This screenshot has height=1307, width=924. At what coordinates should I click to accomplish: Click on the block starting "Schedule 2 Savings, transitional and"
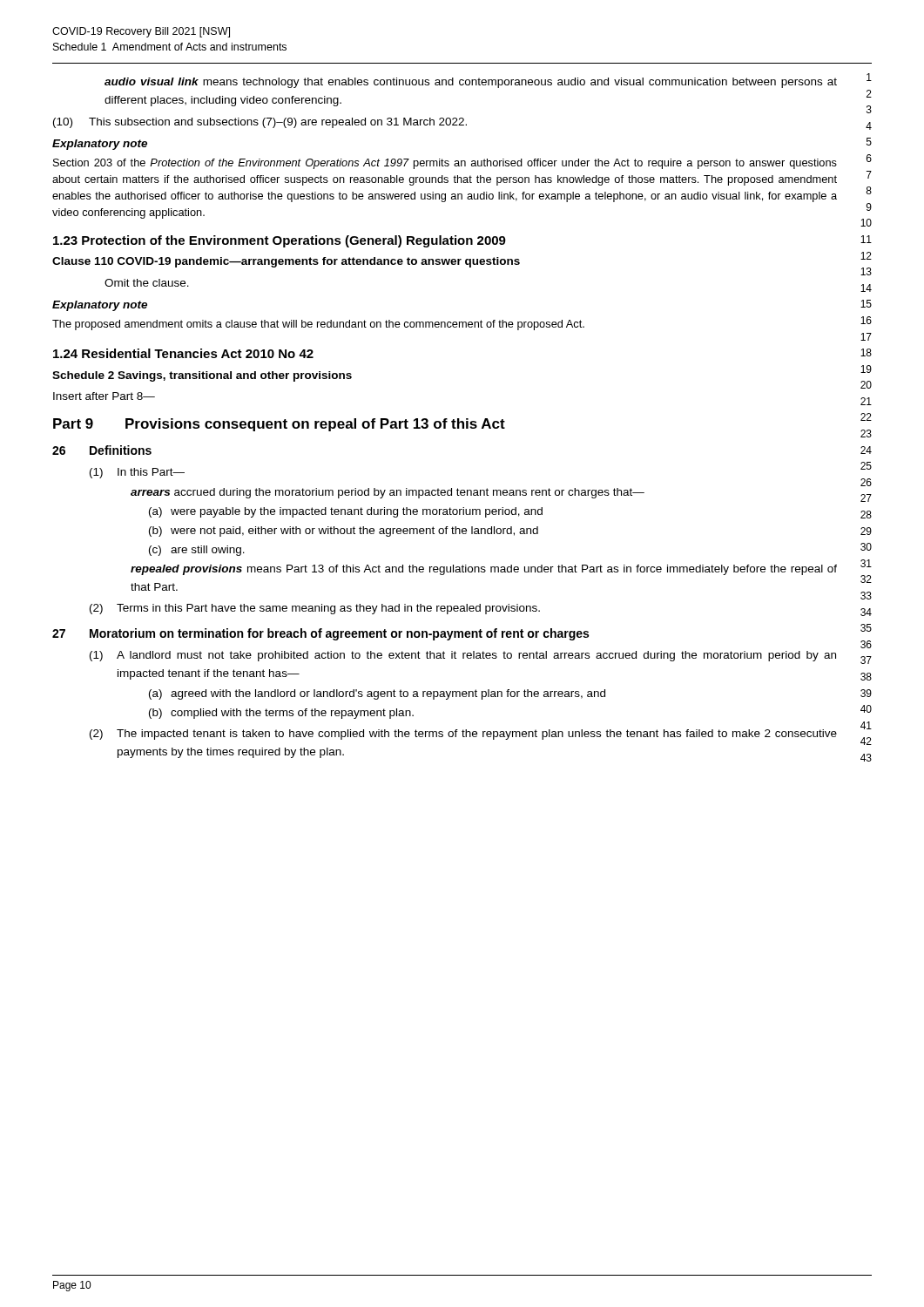coord(202,376)
